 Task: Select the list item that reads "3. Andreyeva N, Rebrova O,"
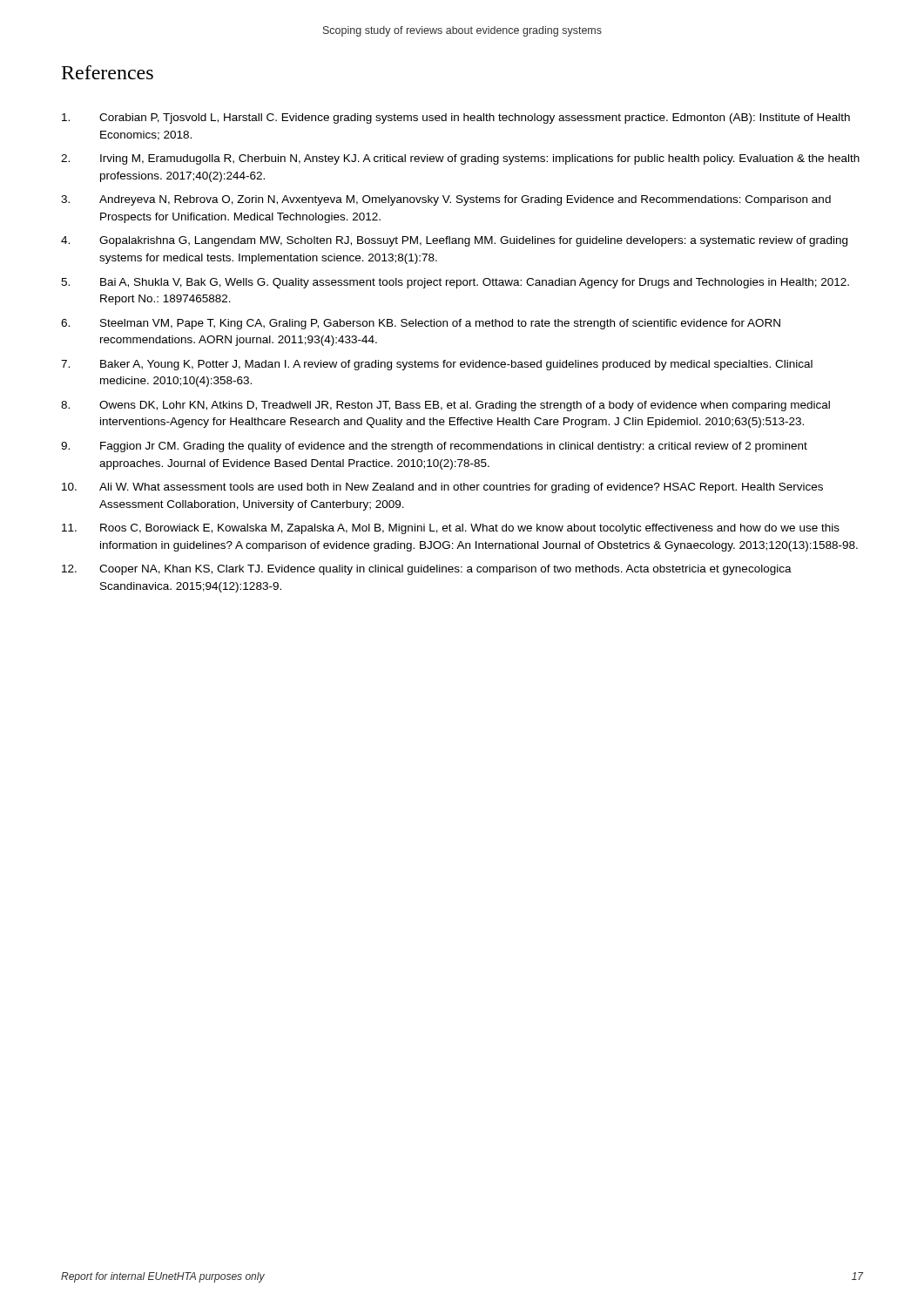462,208
